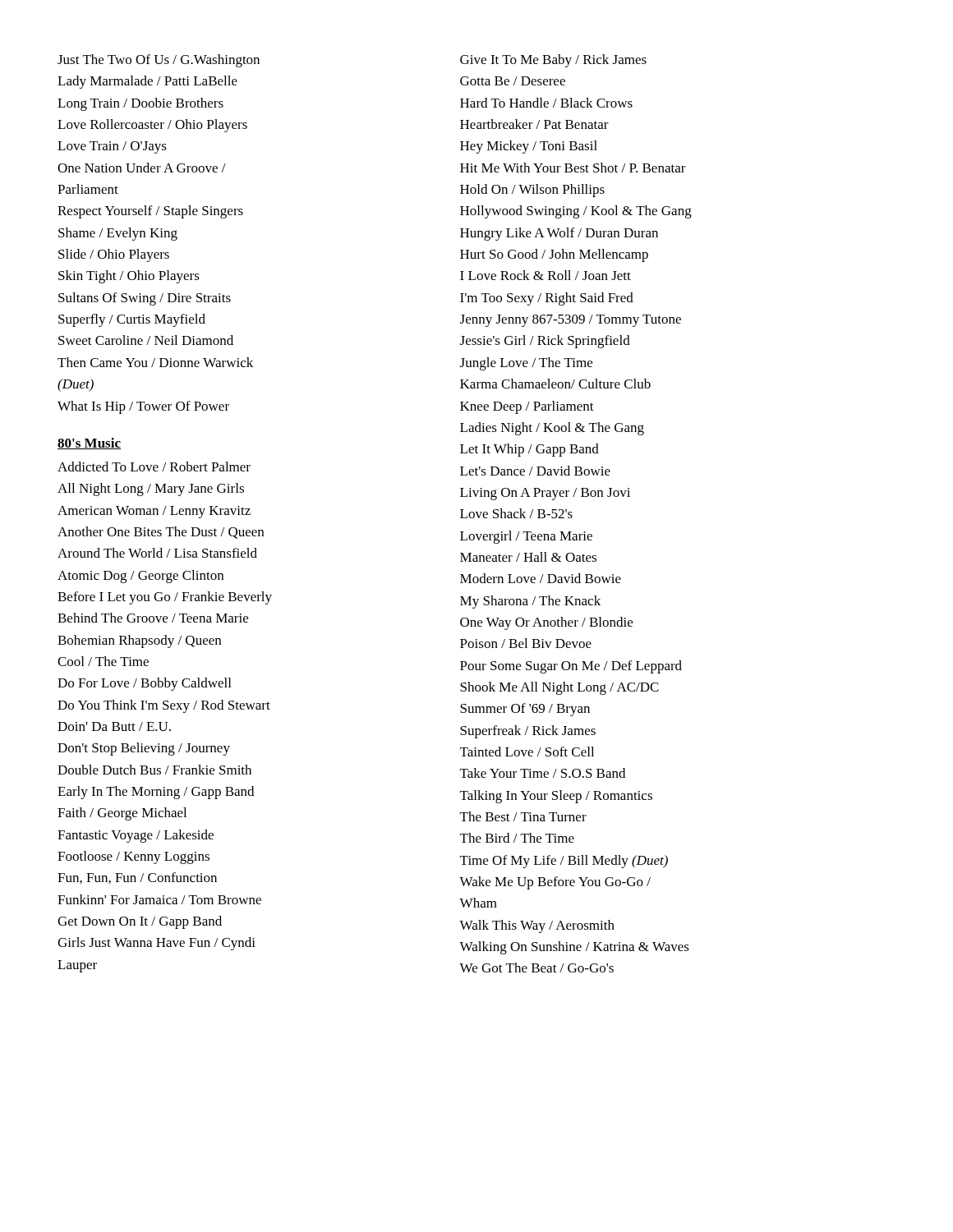Select the text starting "Walk This Way / Aerosmith"

click(537, 925)
